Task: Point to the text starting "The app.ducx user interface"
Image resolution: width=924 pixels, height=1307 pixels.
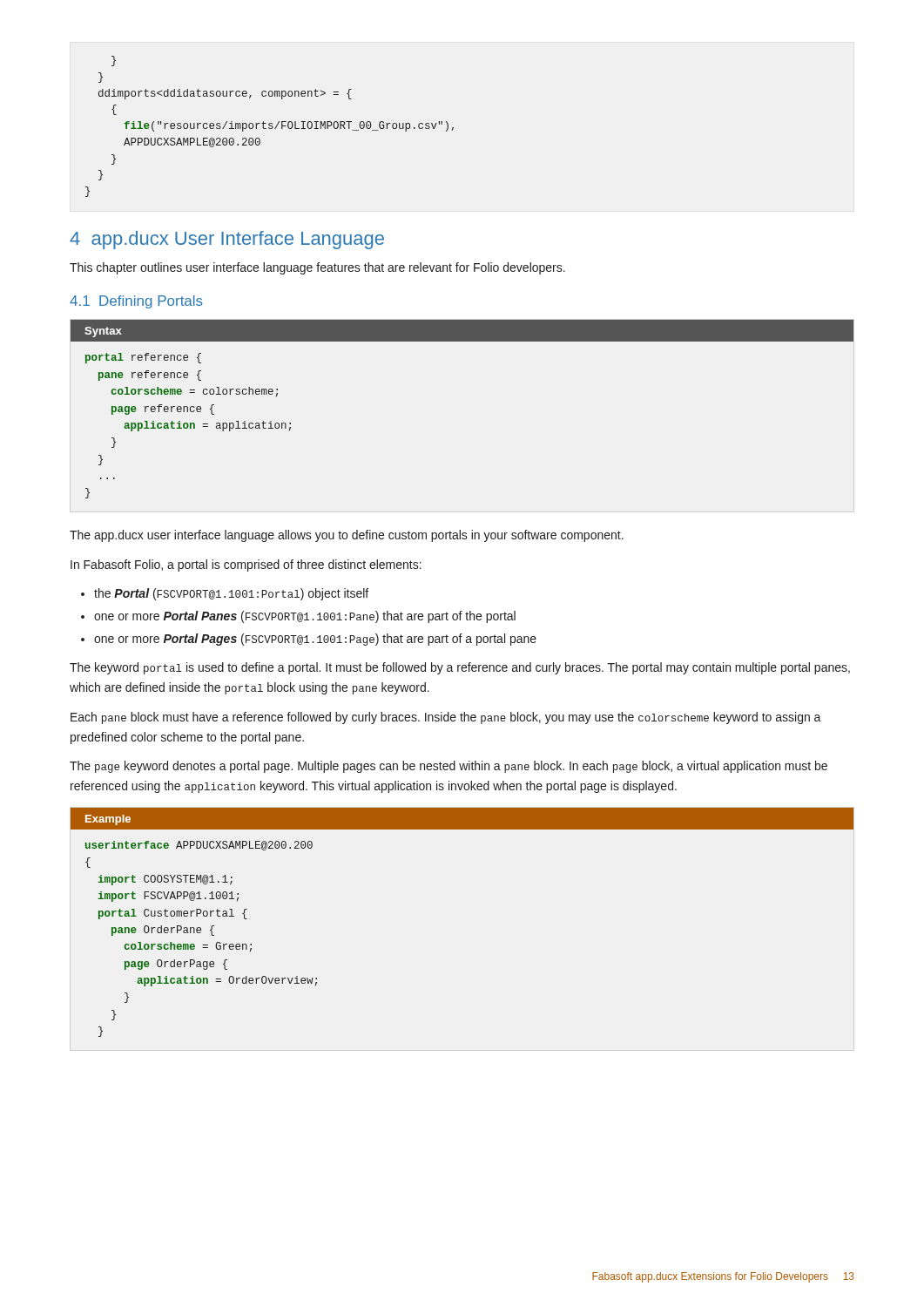Action: coord(462,536)
